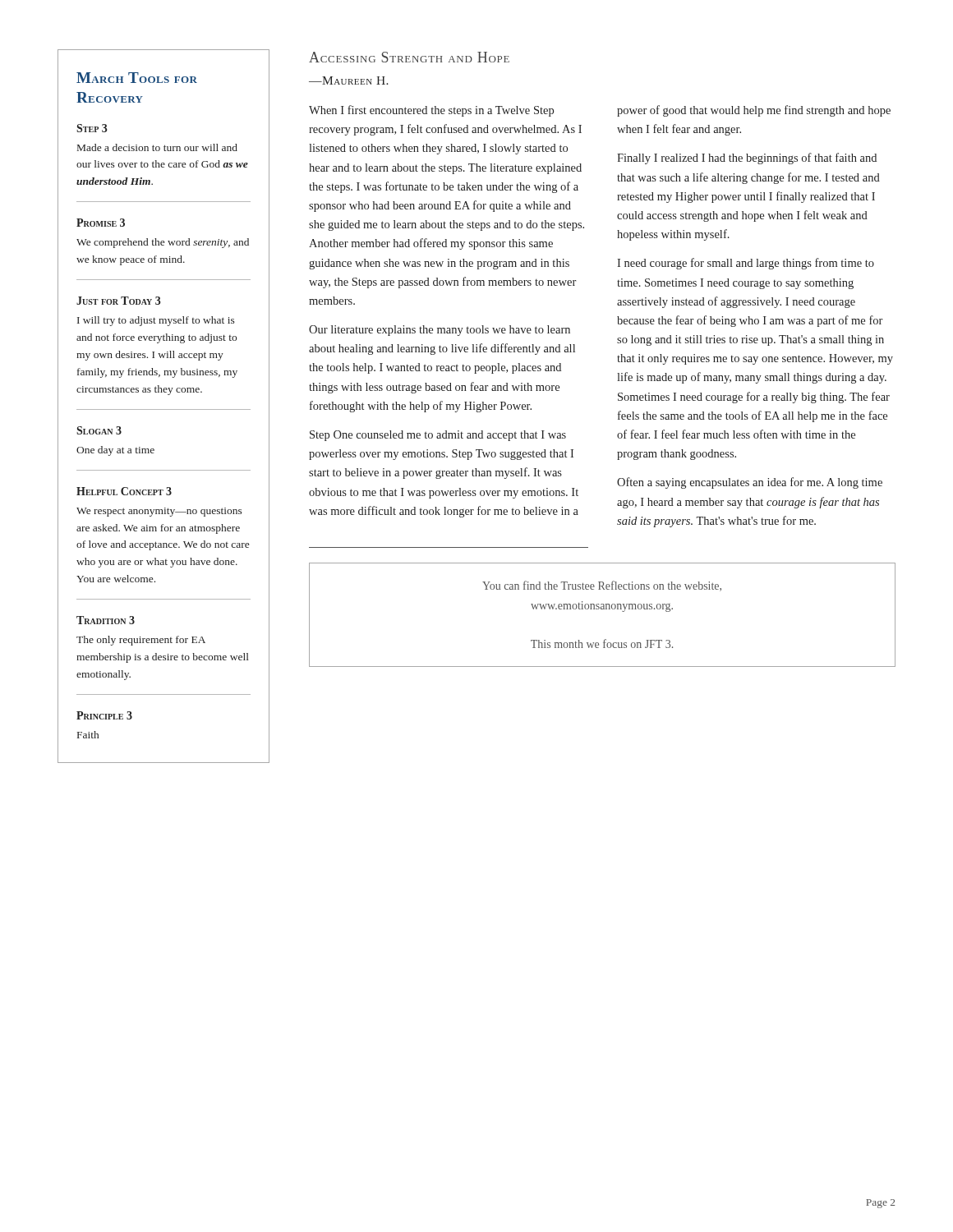Locate the section header with the text "Principle 3"

click(x=104, y=715)
